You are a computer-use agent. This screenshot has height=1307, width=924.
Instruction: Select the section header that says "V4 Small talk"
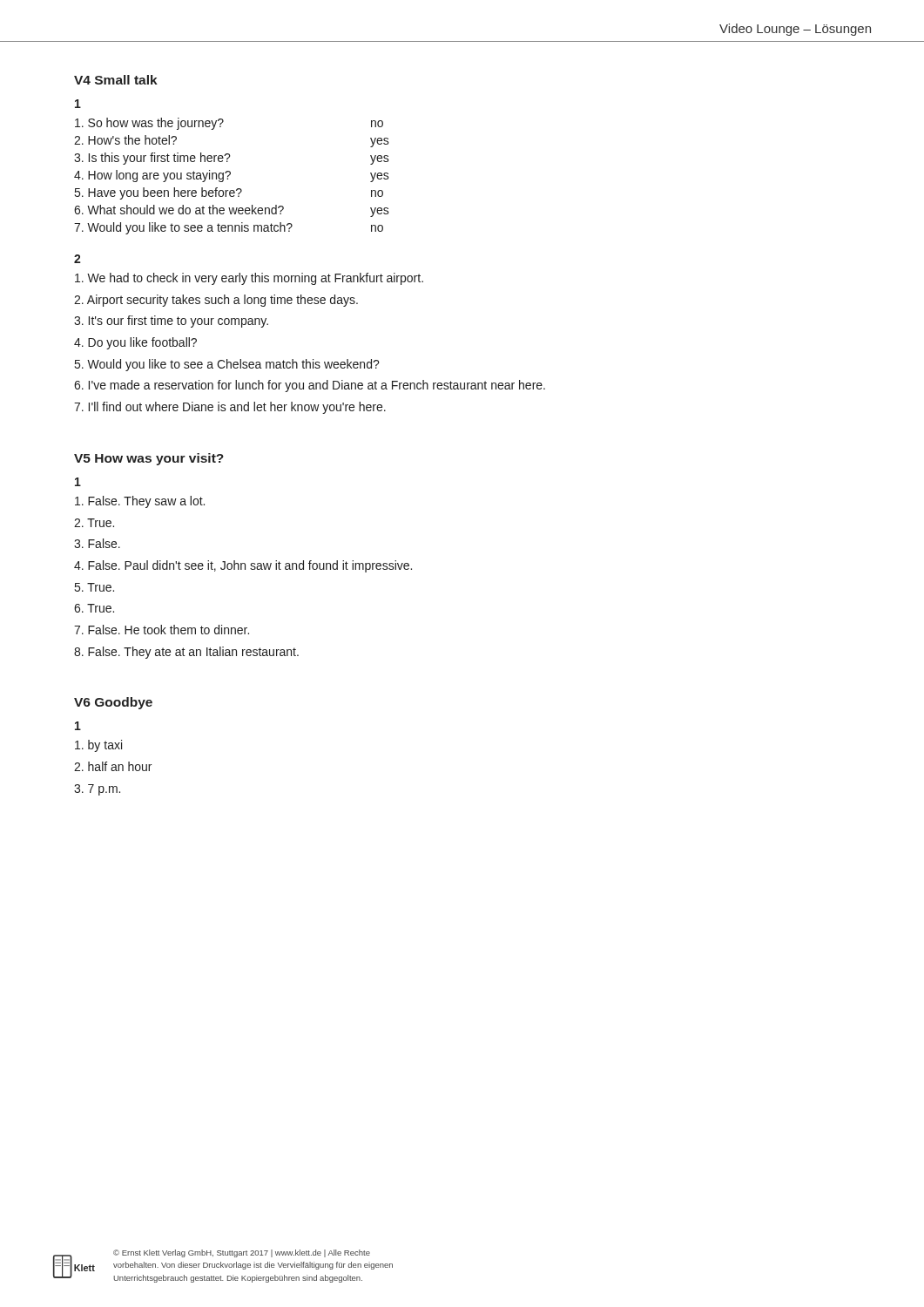tap(116, 80)
